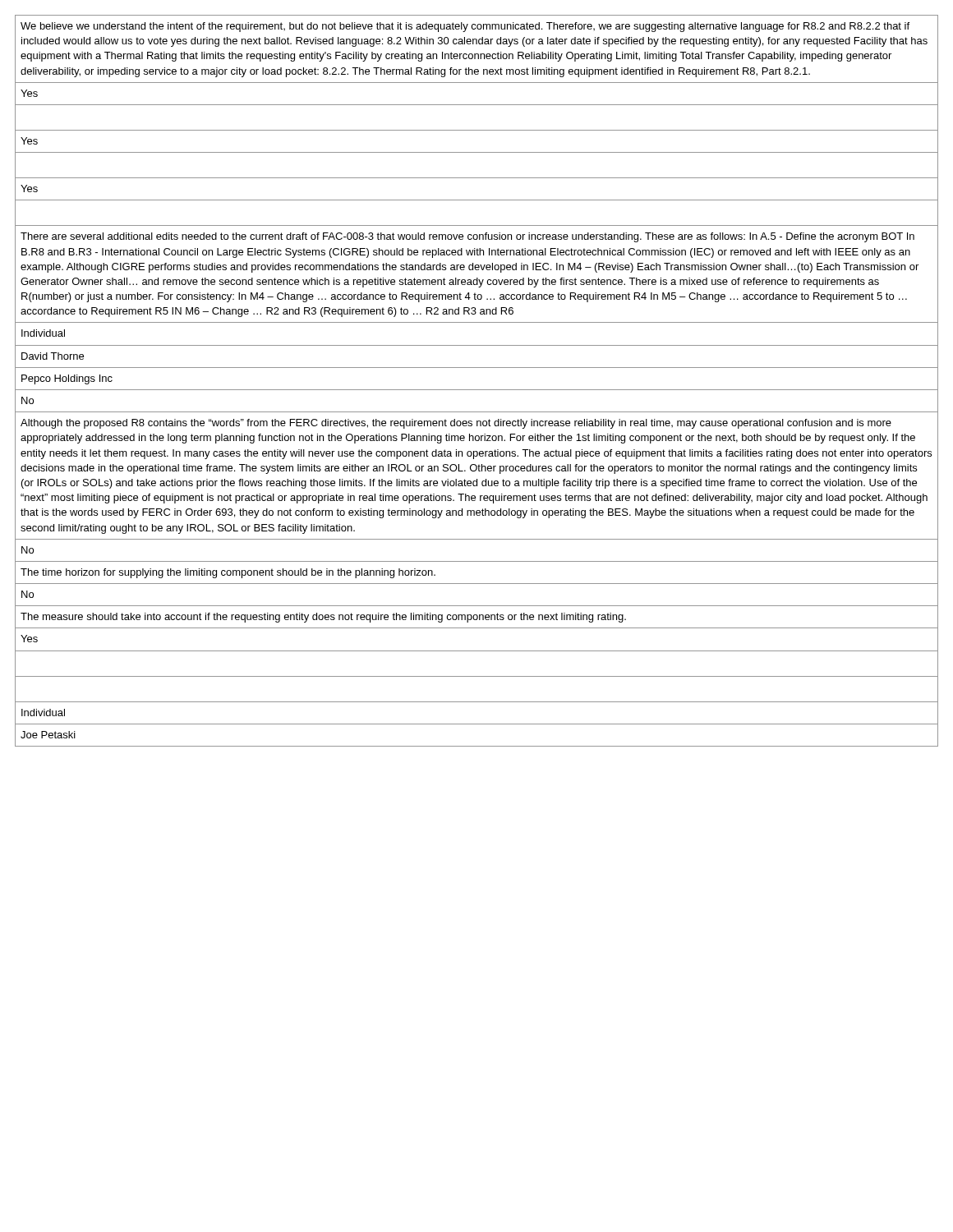Navigate to the element starting "Pepco Holdings Inc"
The width and height of the screenshot is (953, 1232).
point(67,378)
